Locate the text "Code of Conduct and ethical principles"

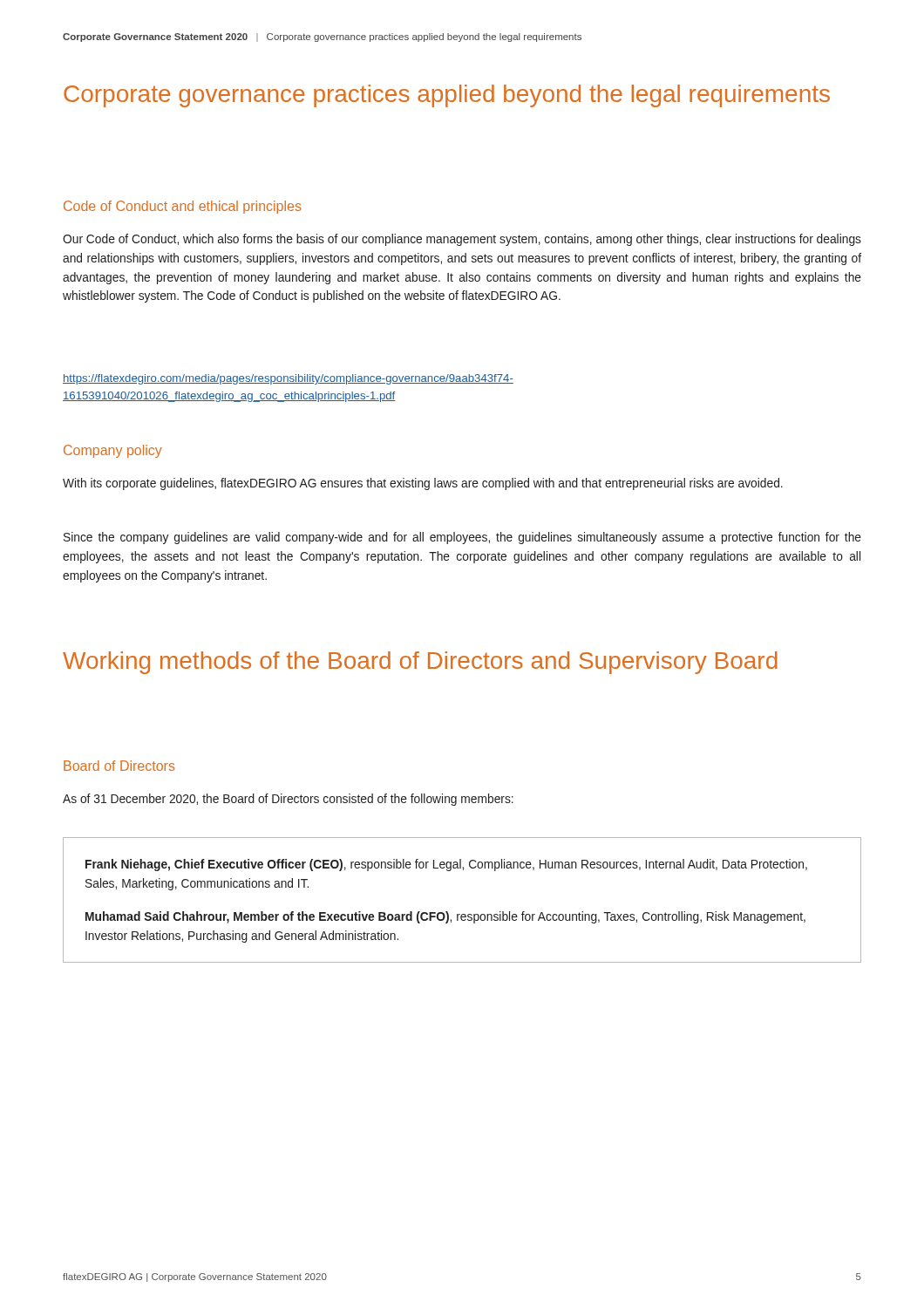coord(182,206)
